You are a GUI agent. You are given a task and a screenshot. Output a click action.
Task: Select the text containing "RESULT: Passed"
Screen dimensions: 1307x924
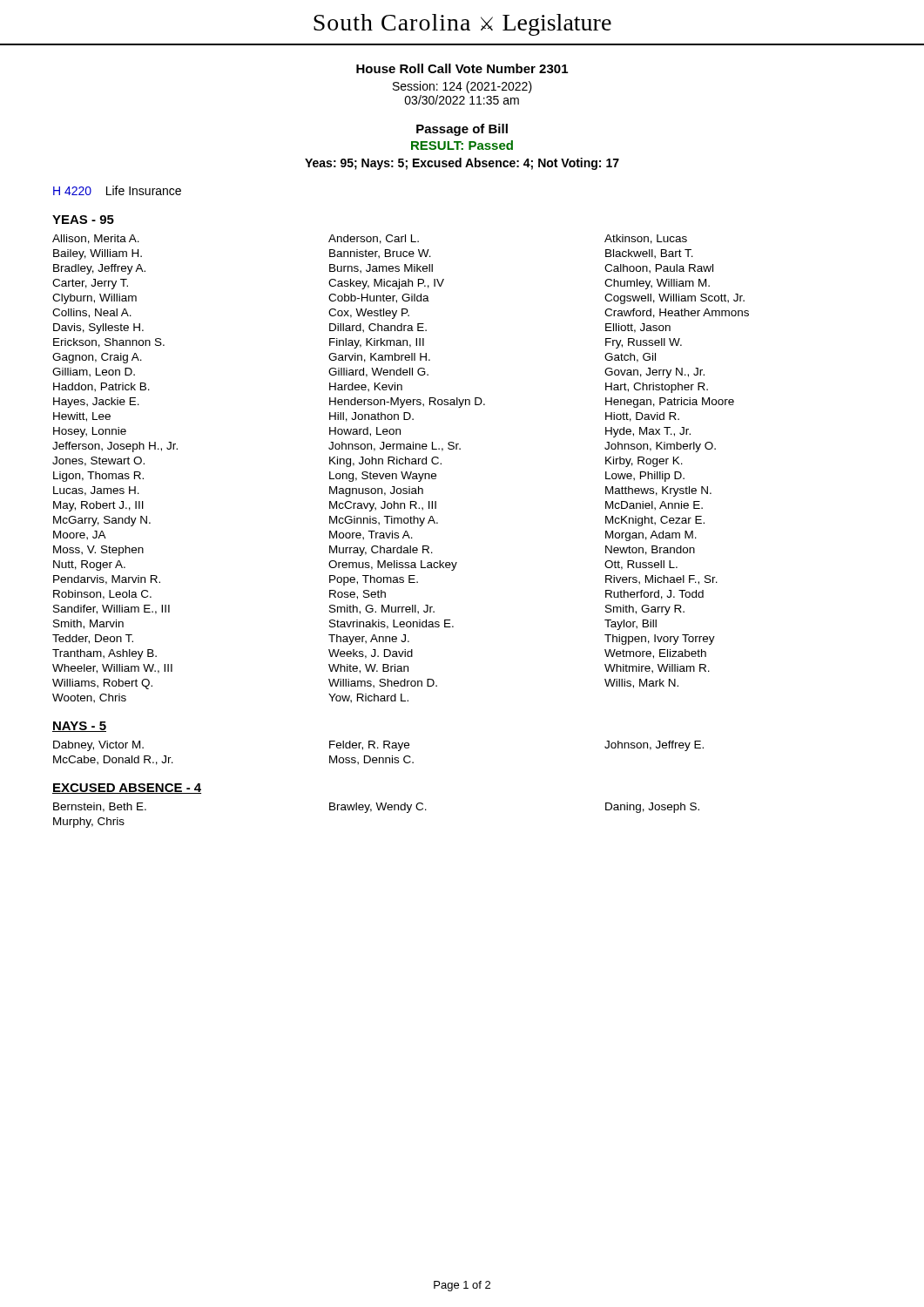(x=462, y=145)
